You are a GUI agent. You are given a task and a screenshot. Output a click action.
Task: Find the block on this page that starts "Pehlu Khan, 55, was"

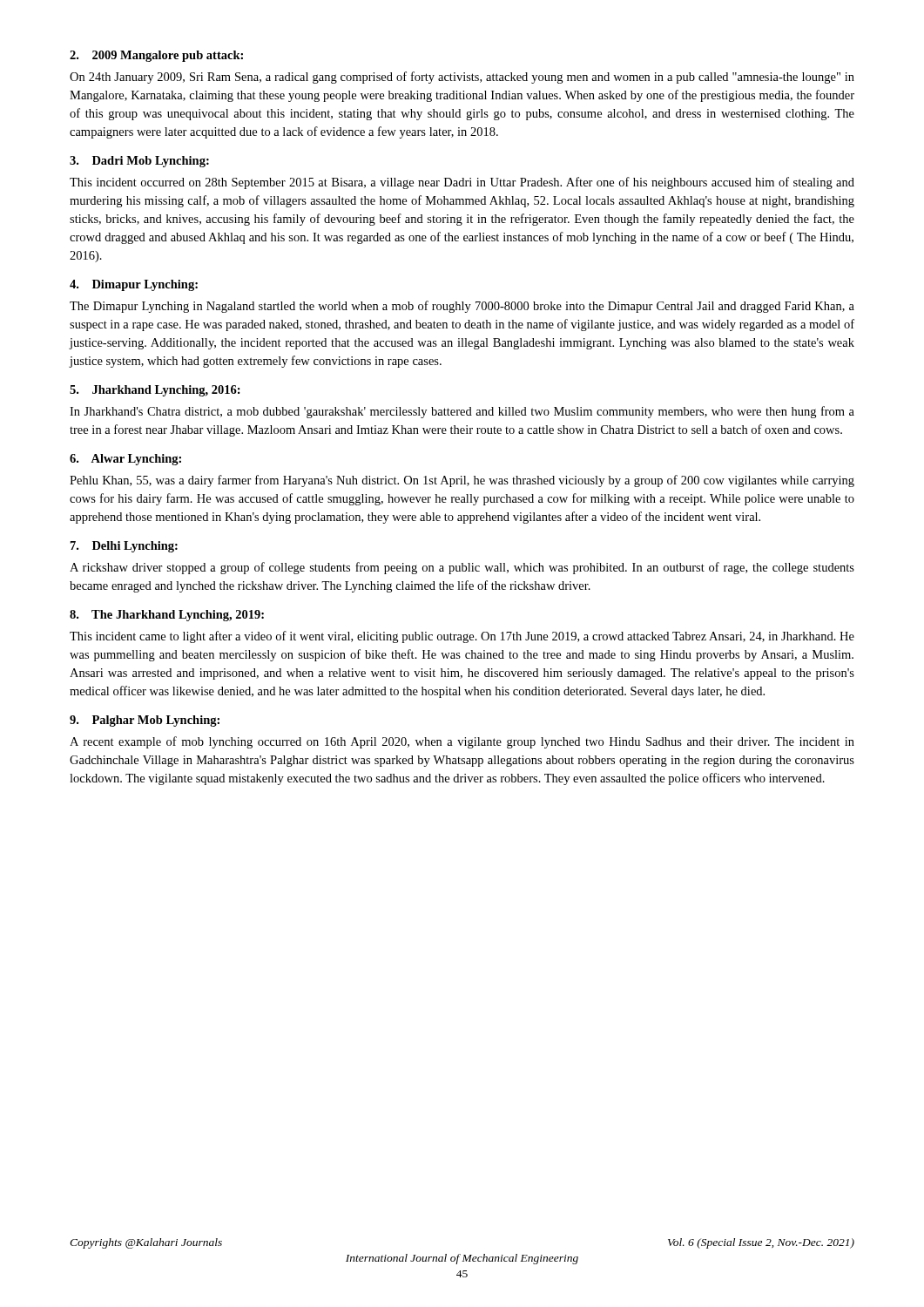point(462,499)
